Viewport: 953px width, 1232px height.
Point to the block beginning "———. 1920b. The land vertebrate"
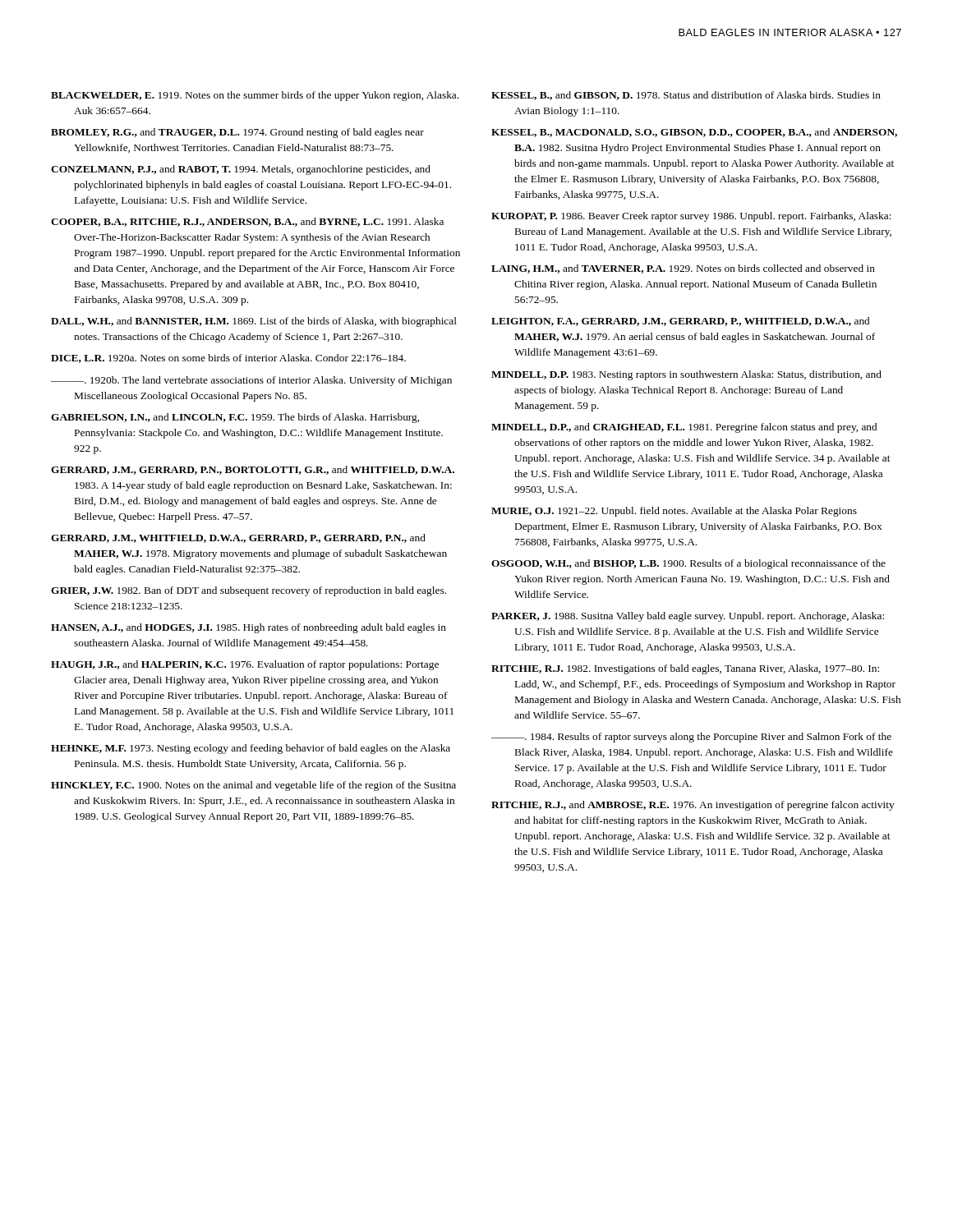pyautogui.click(x=252, y=387)
